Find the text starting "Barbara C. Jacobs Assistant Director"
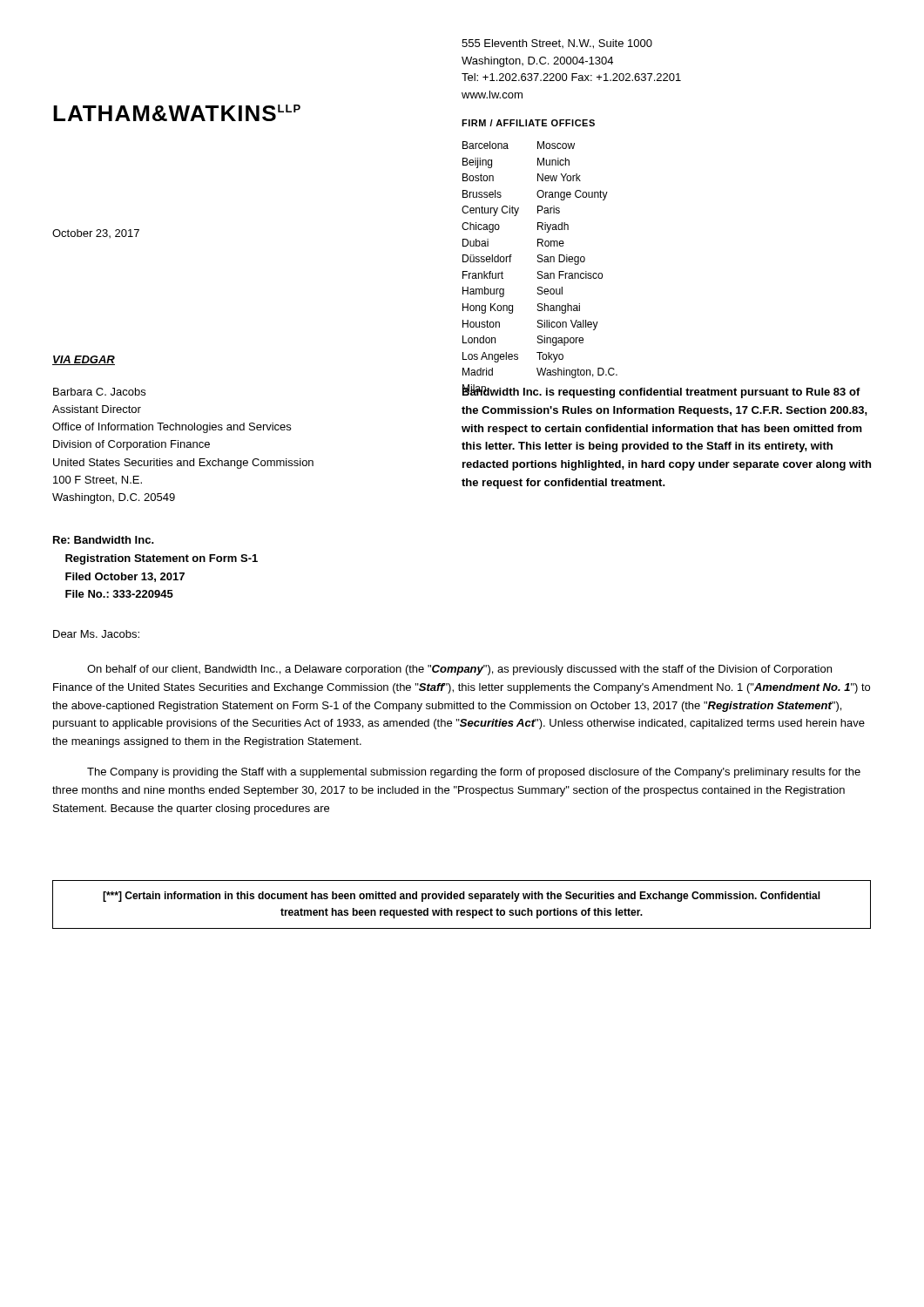924x1307 pixels. [x=183, y=444]
